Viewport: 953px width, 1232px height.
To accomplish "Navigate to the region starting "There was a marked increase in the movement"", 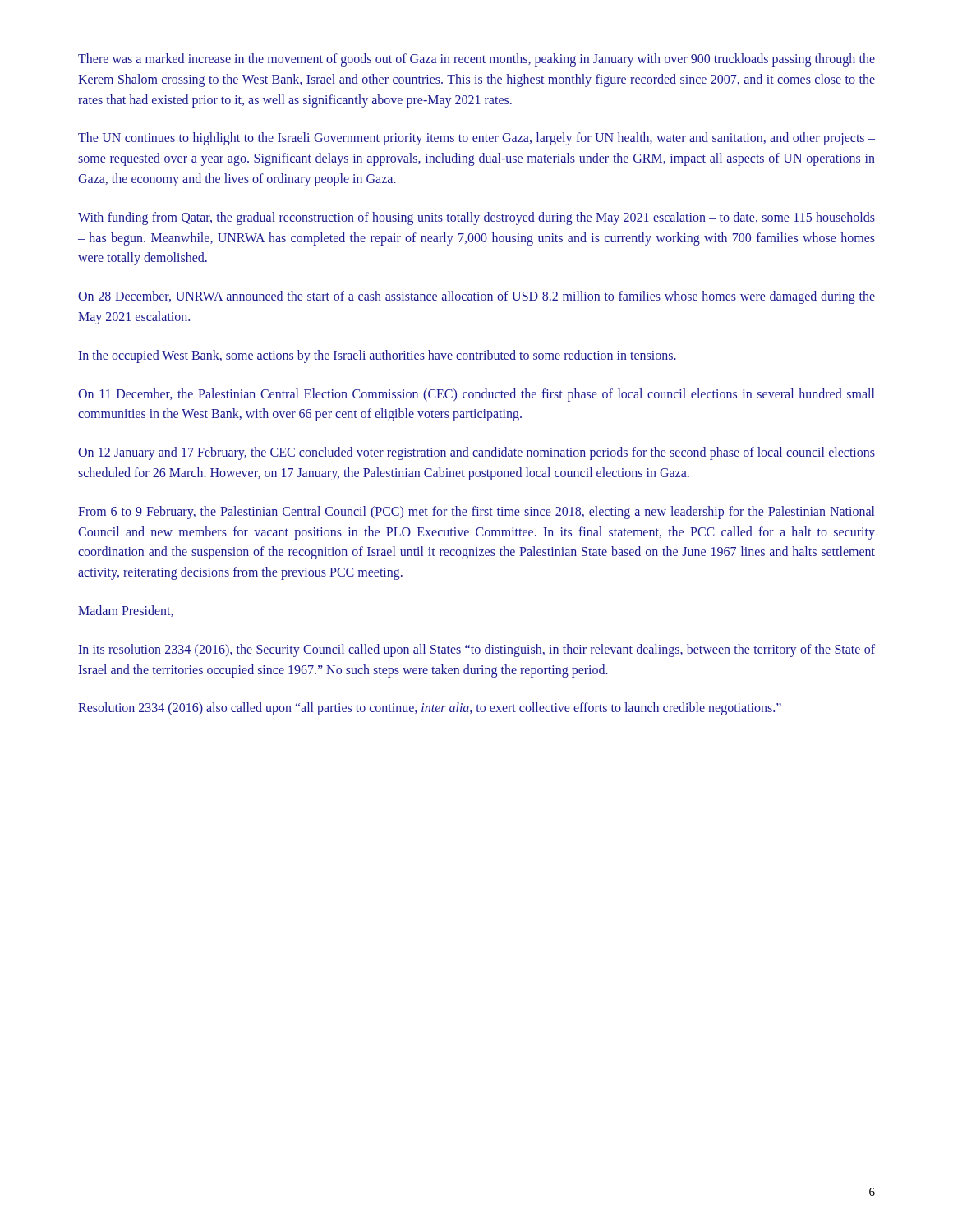I will coord(476,79).
